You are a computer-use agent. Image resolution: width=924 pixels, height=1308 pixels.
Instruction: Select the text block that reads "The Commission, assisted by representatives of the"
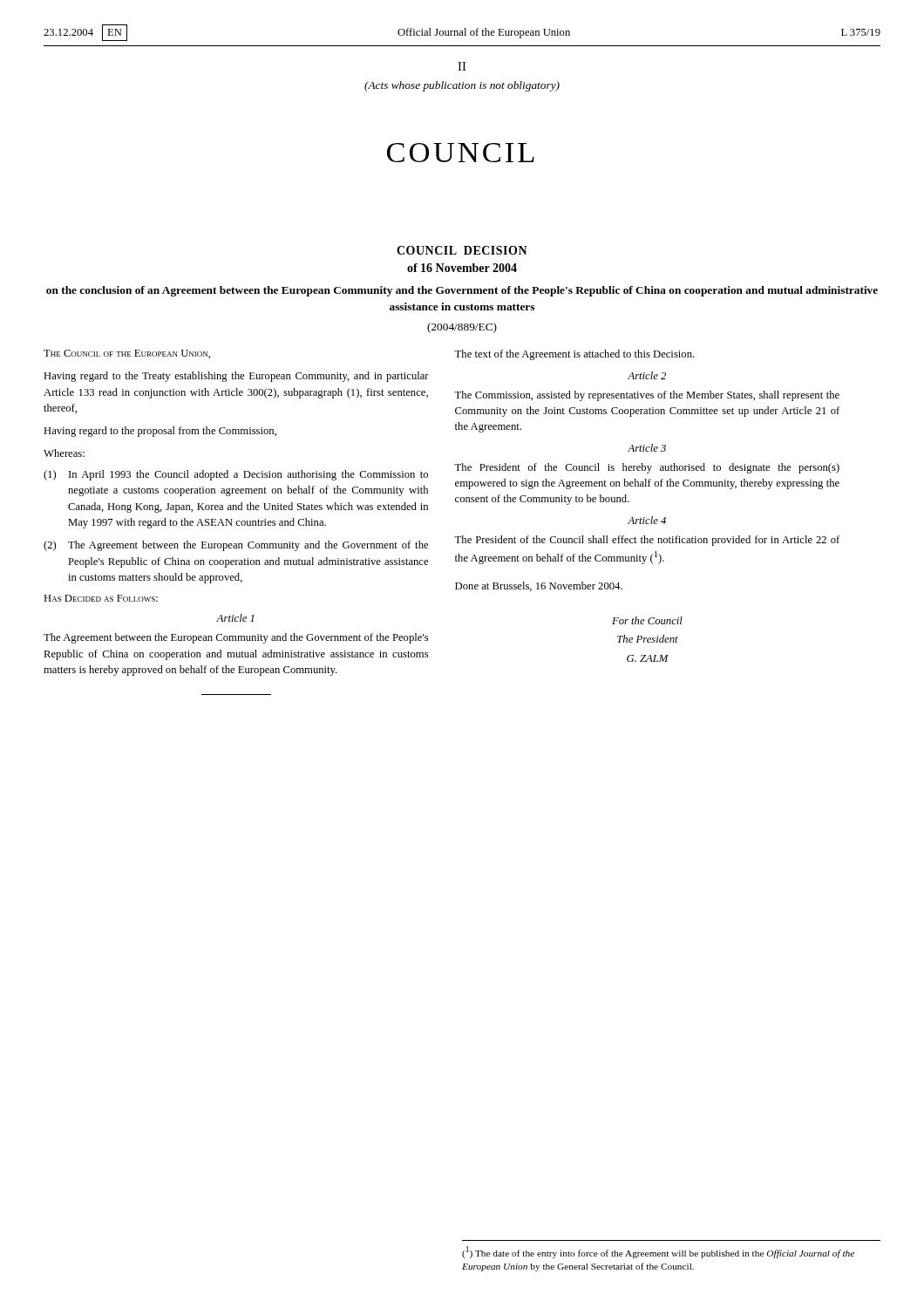tap(647, 411)
